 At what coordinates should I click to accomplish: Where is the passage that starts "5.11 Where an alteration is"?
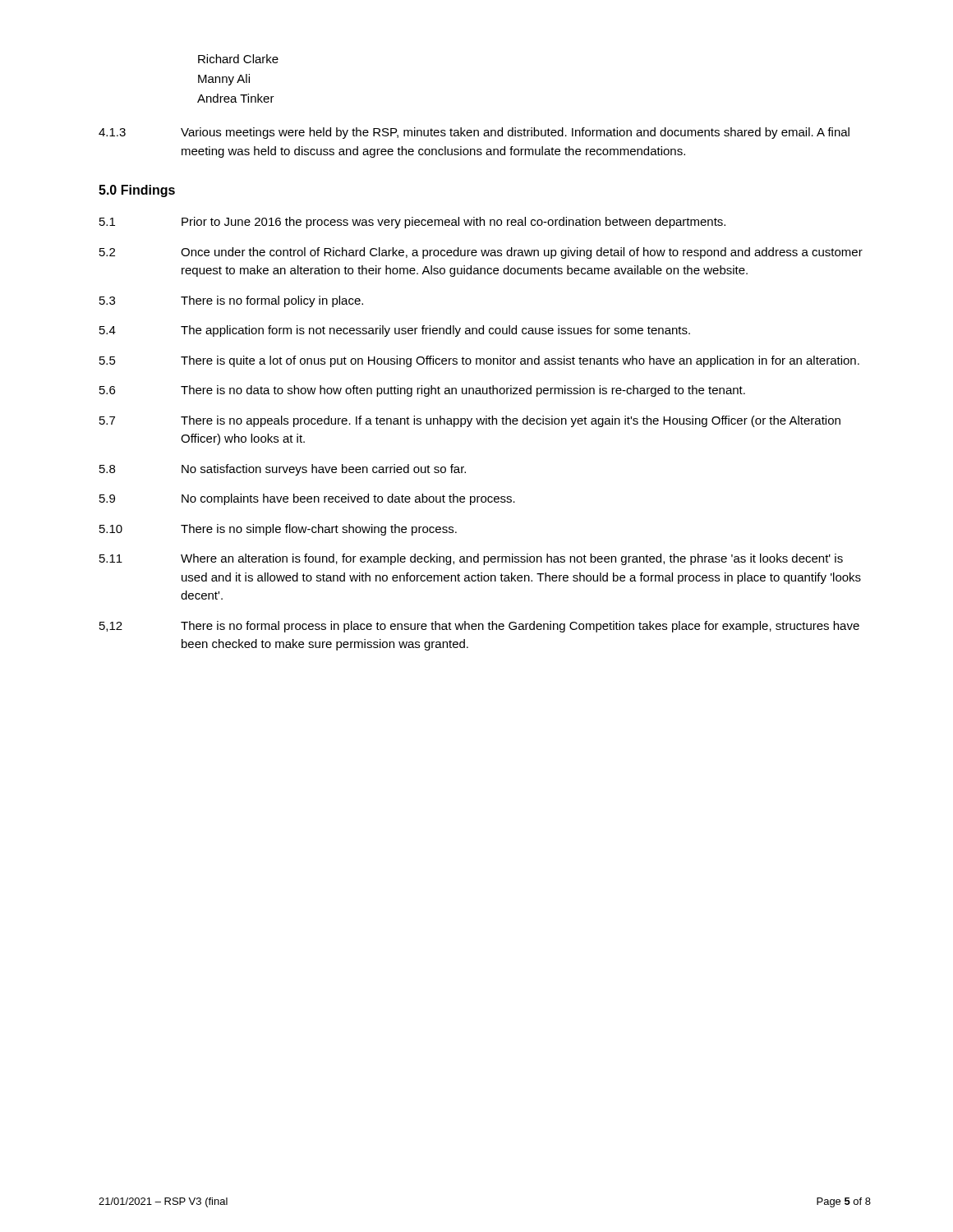pos(485,577)
